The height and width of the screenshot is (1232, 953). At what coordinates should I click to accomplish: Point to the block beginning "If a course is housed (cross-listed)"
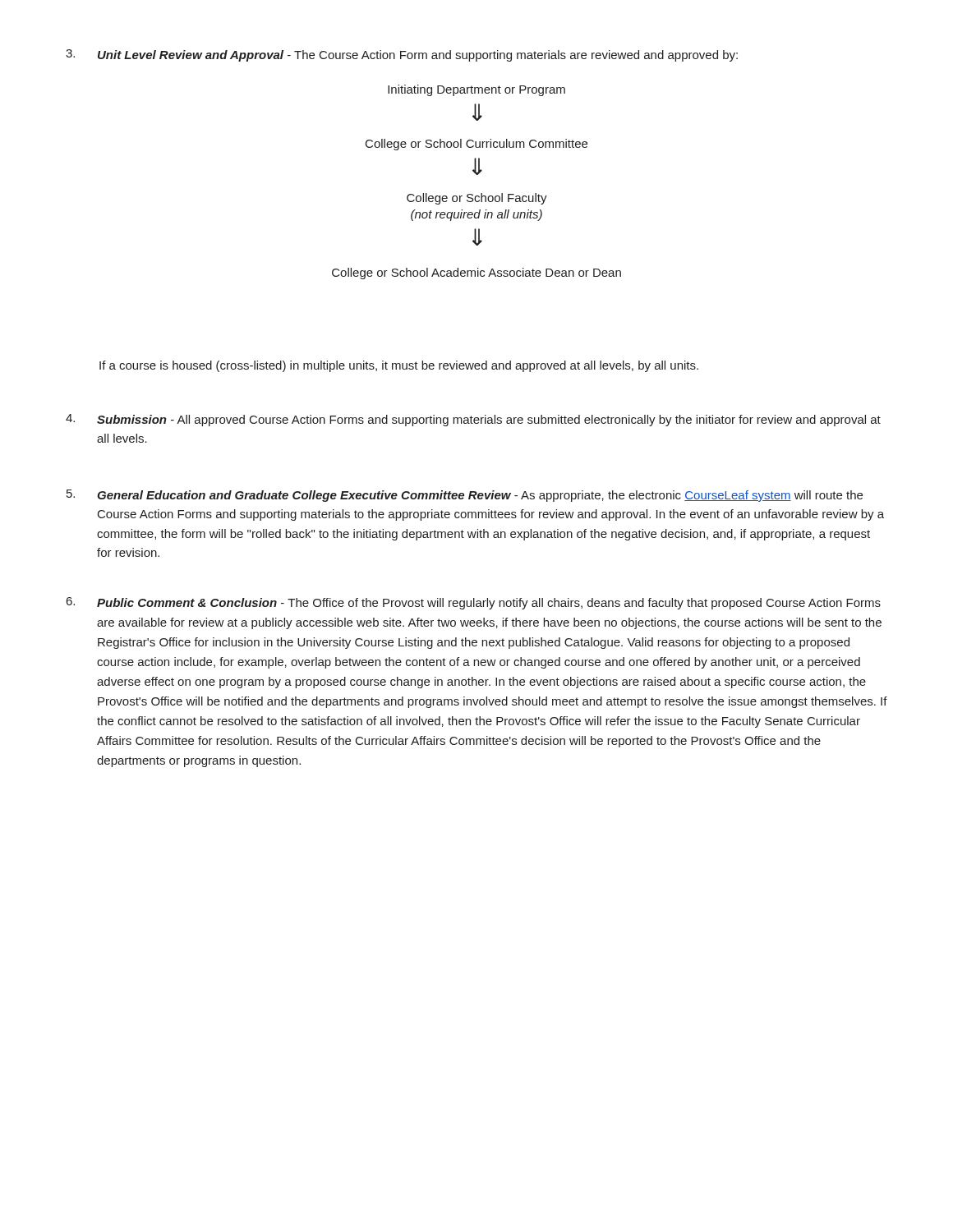pos(399,365)
